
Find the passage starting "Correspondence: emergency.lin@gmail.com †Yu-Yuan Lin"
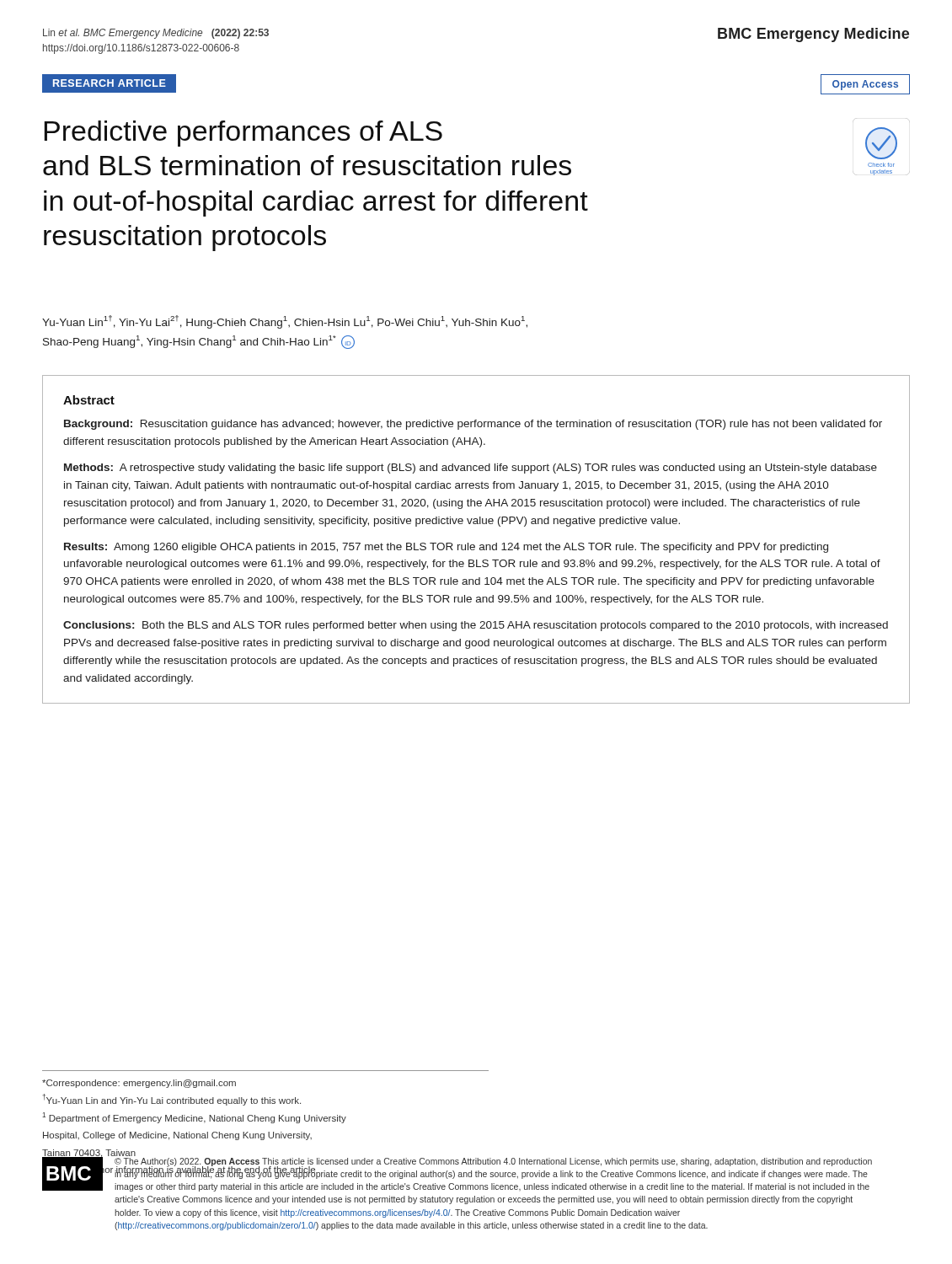pos(265,1127)
